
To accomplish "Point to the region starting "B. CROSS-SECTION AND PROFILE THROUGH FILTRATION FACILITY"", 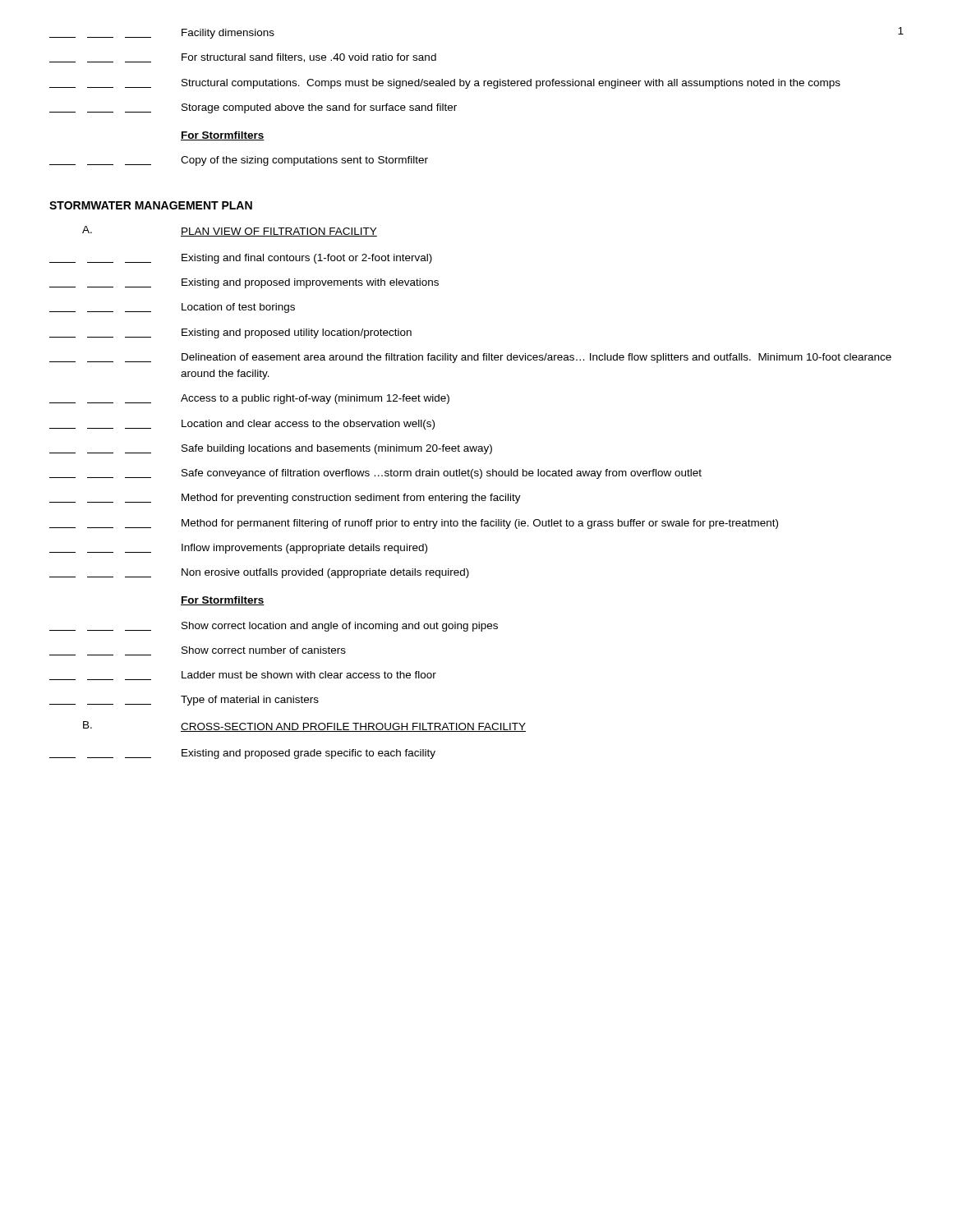I will click(x=476, y=727).
